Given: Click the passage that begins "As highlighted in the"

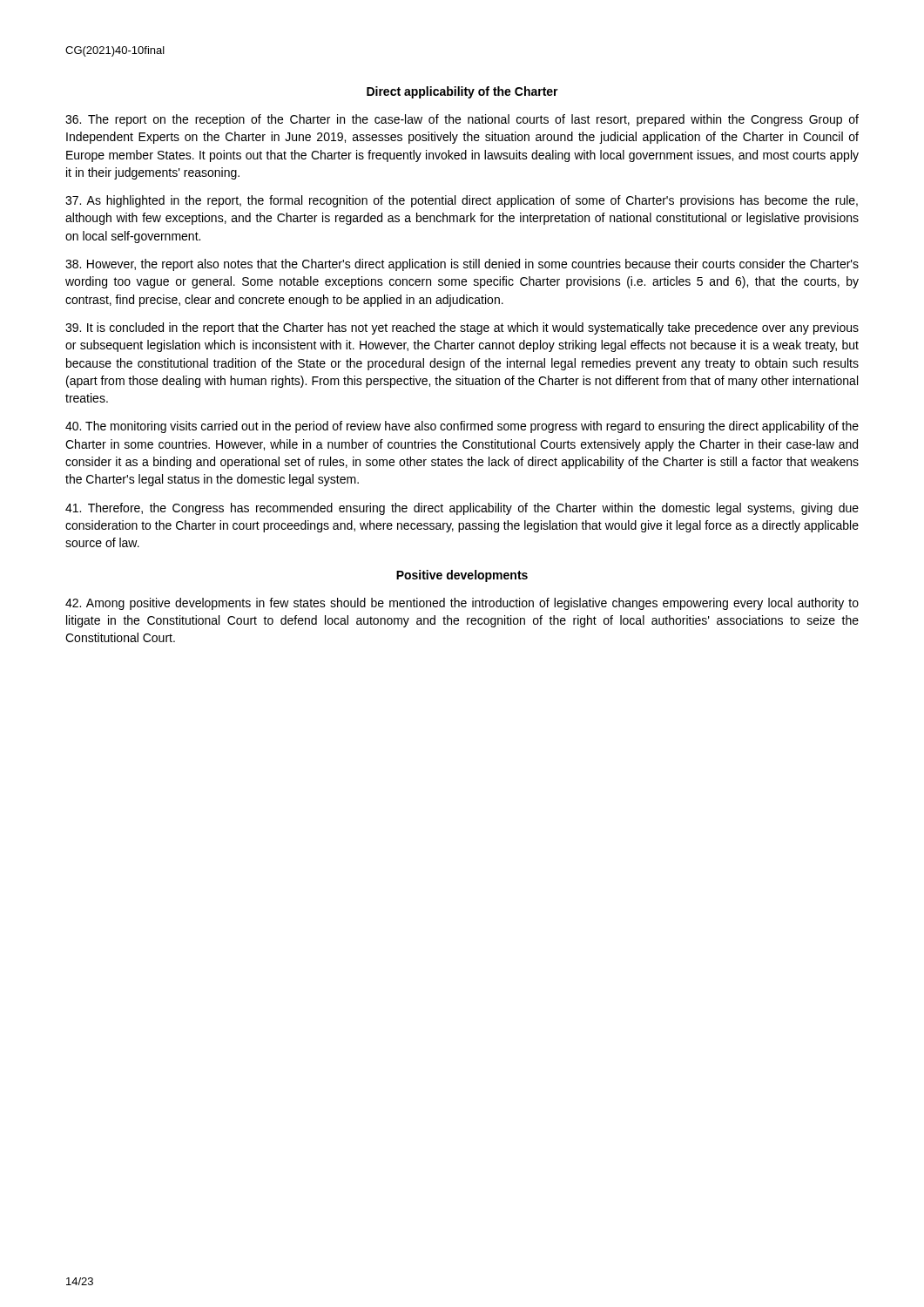Looking at the screenshot, I should pos(462,218).
